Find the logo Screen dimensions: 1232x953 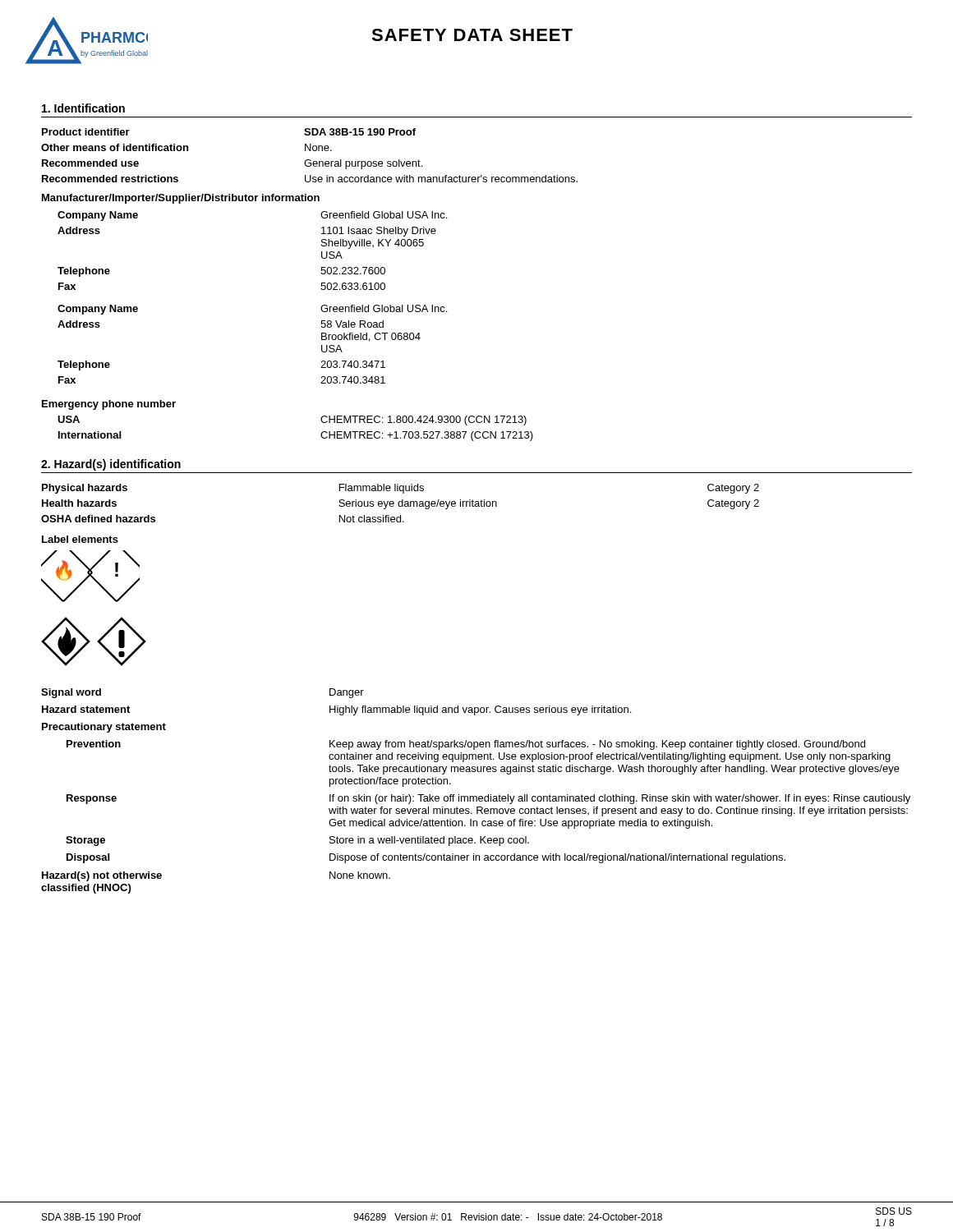tap(90, 44)
